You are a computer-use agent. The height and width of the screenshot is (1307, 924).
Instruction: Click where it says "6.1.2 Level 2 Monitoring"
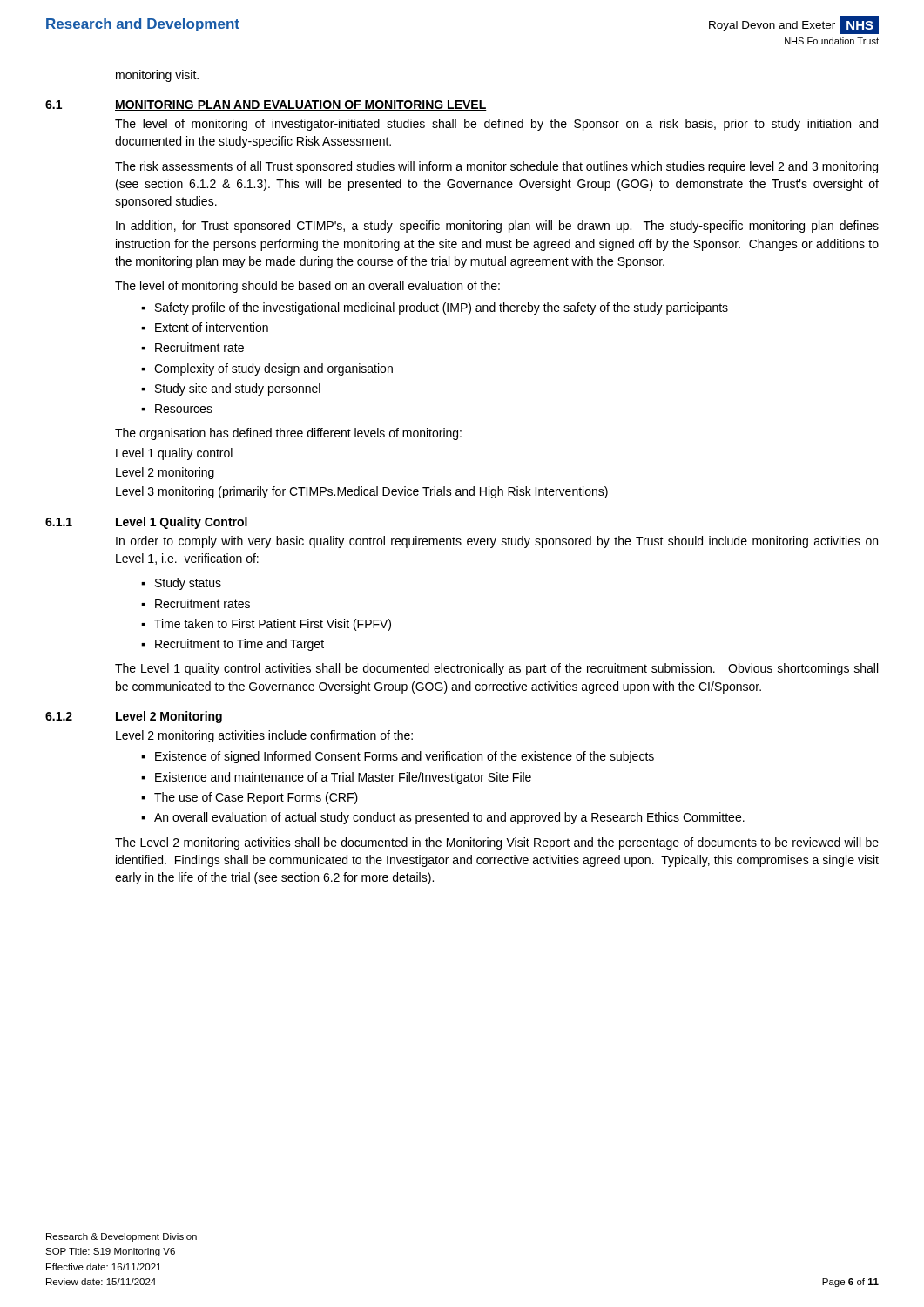point(134,716)
